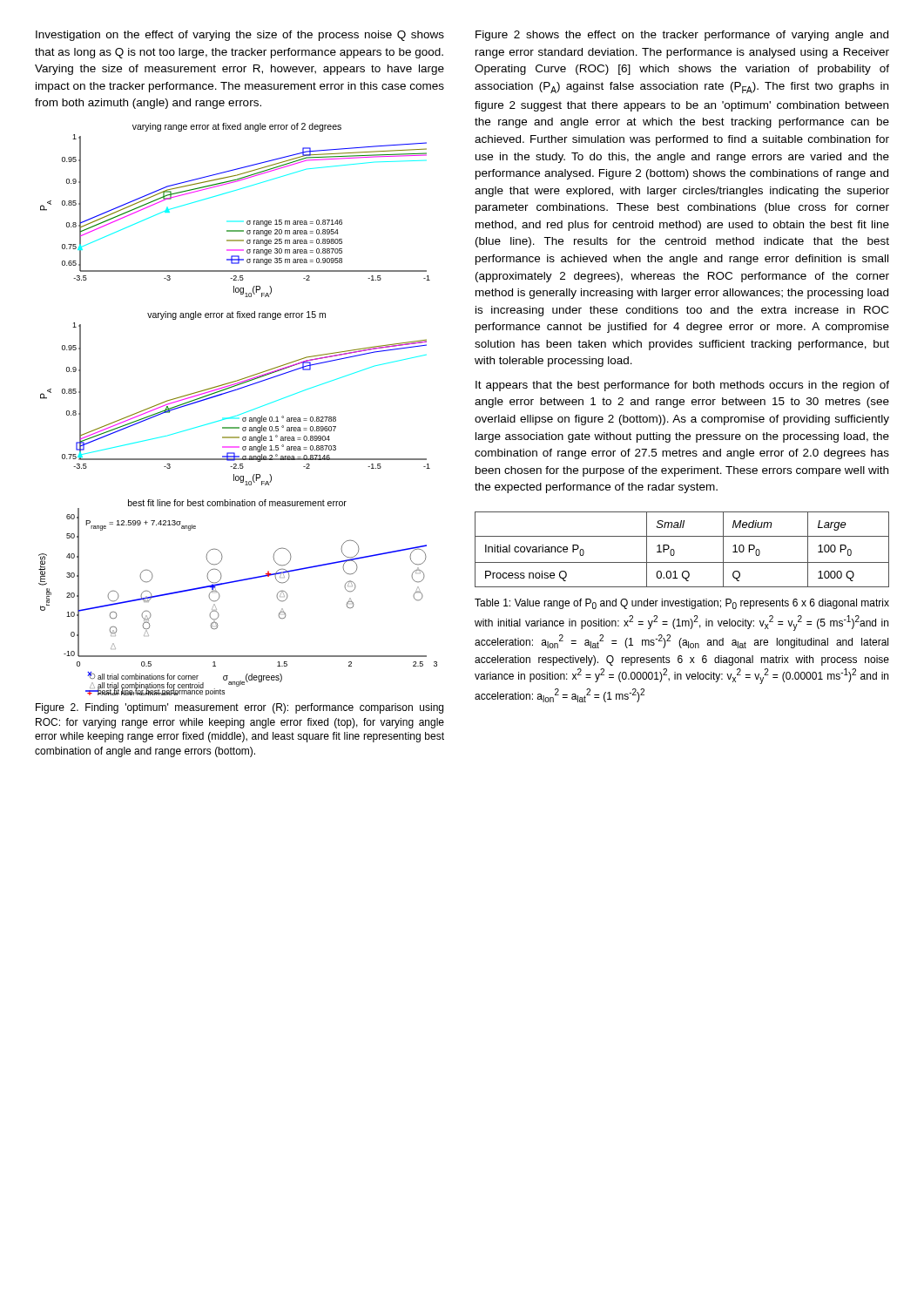Select the scatter plot
The height and width of the screenshot is (1307, 924).
click(x=240, y=595)
